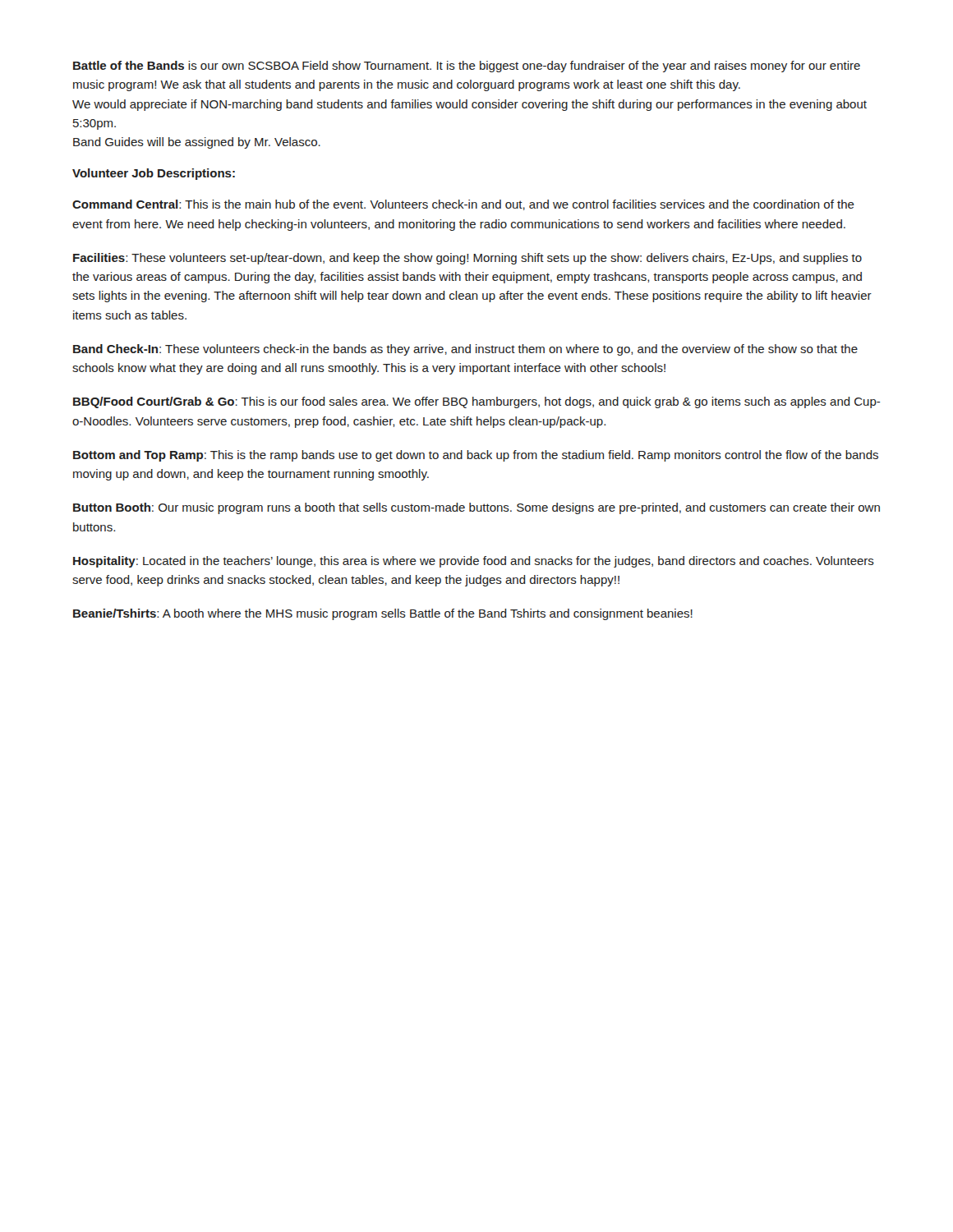
Task: Select the text block starting "Facilities: These volunteers set-up/tear-down, and"
Action: pyautogui.click(x=472, y=286)
